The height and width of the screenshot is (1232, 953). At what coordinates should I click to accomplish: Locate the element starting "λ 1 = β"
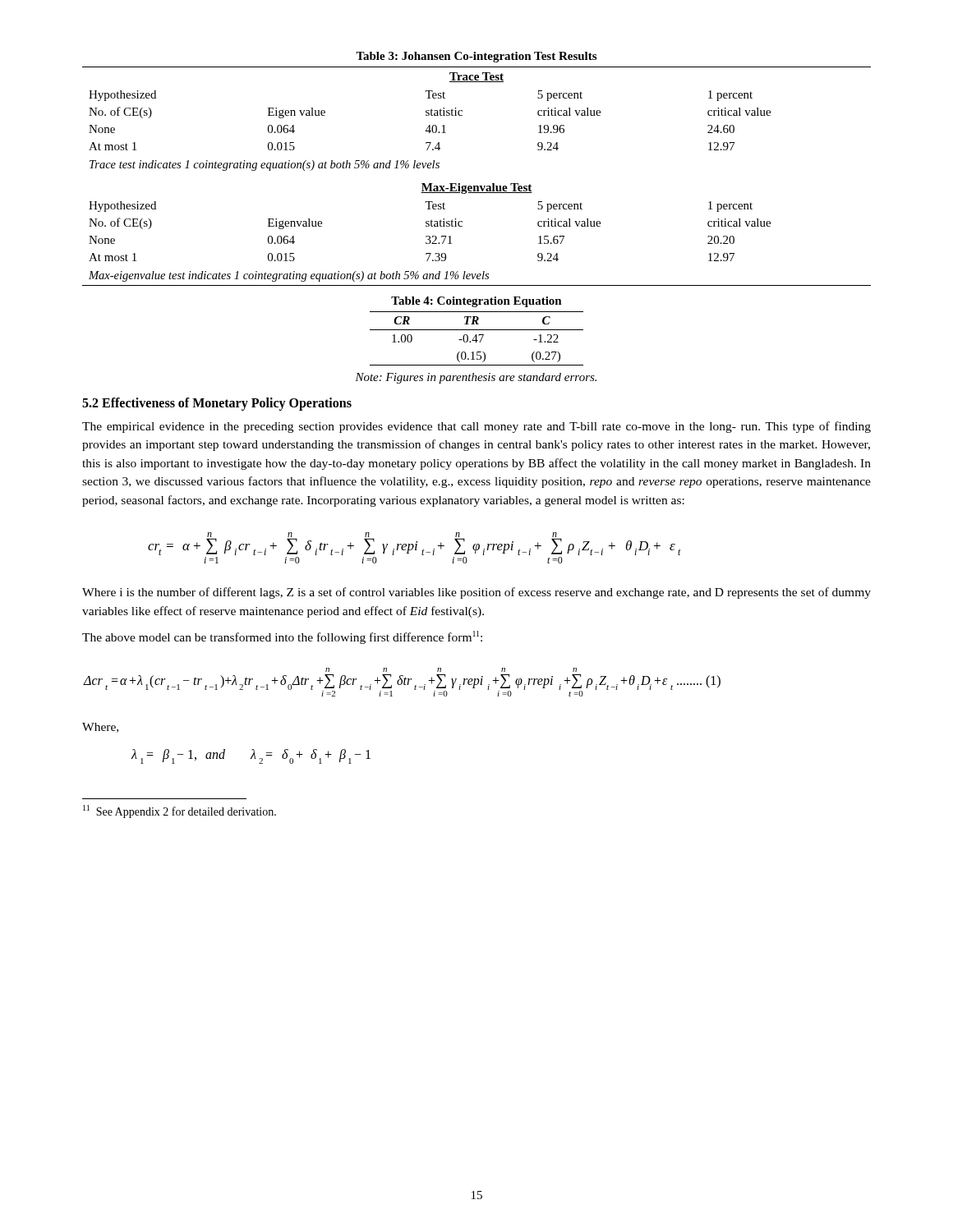point(304,754)
